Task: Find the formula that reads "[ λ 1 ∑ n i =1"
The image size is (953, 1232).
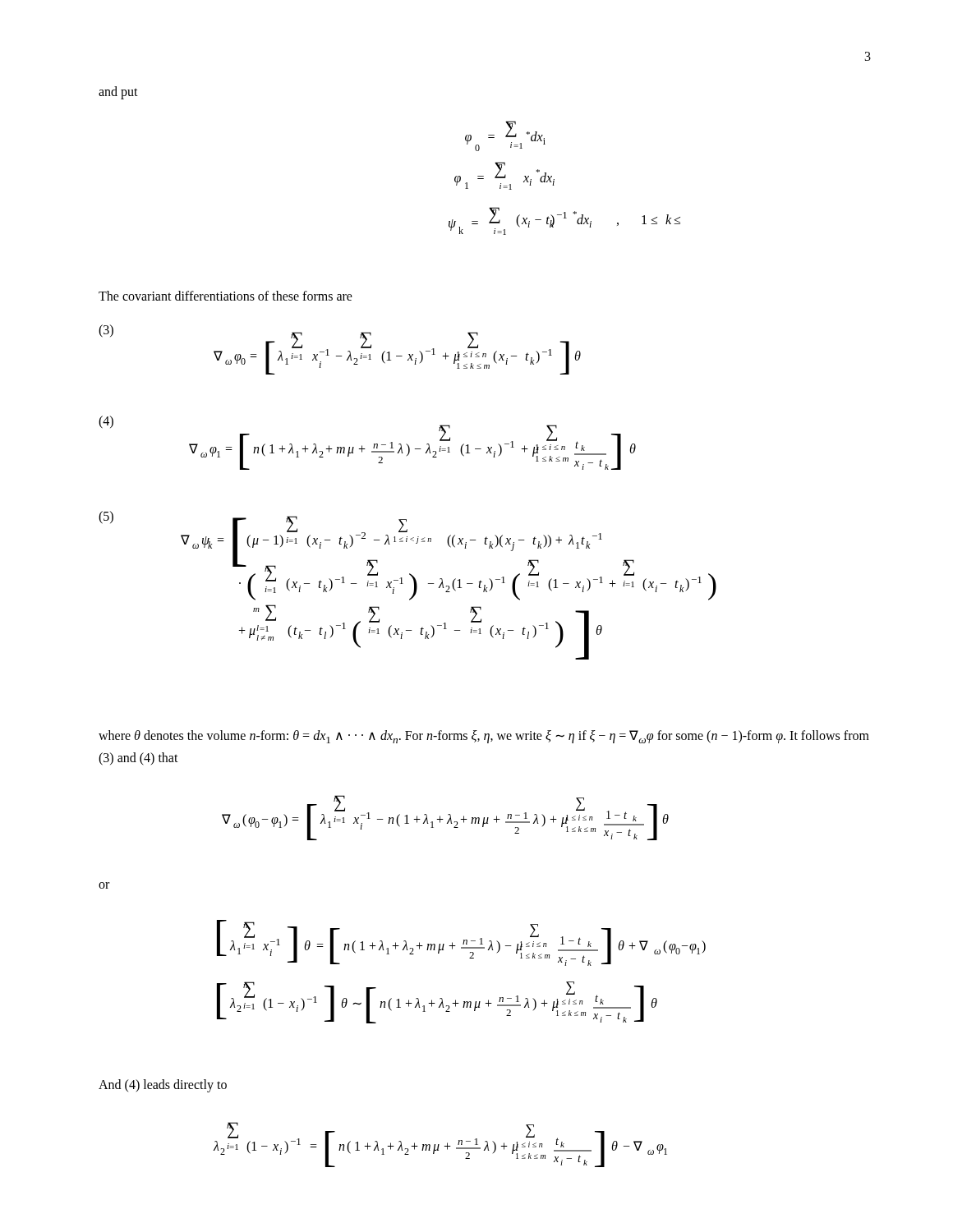Action: 485,983
